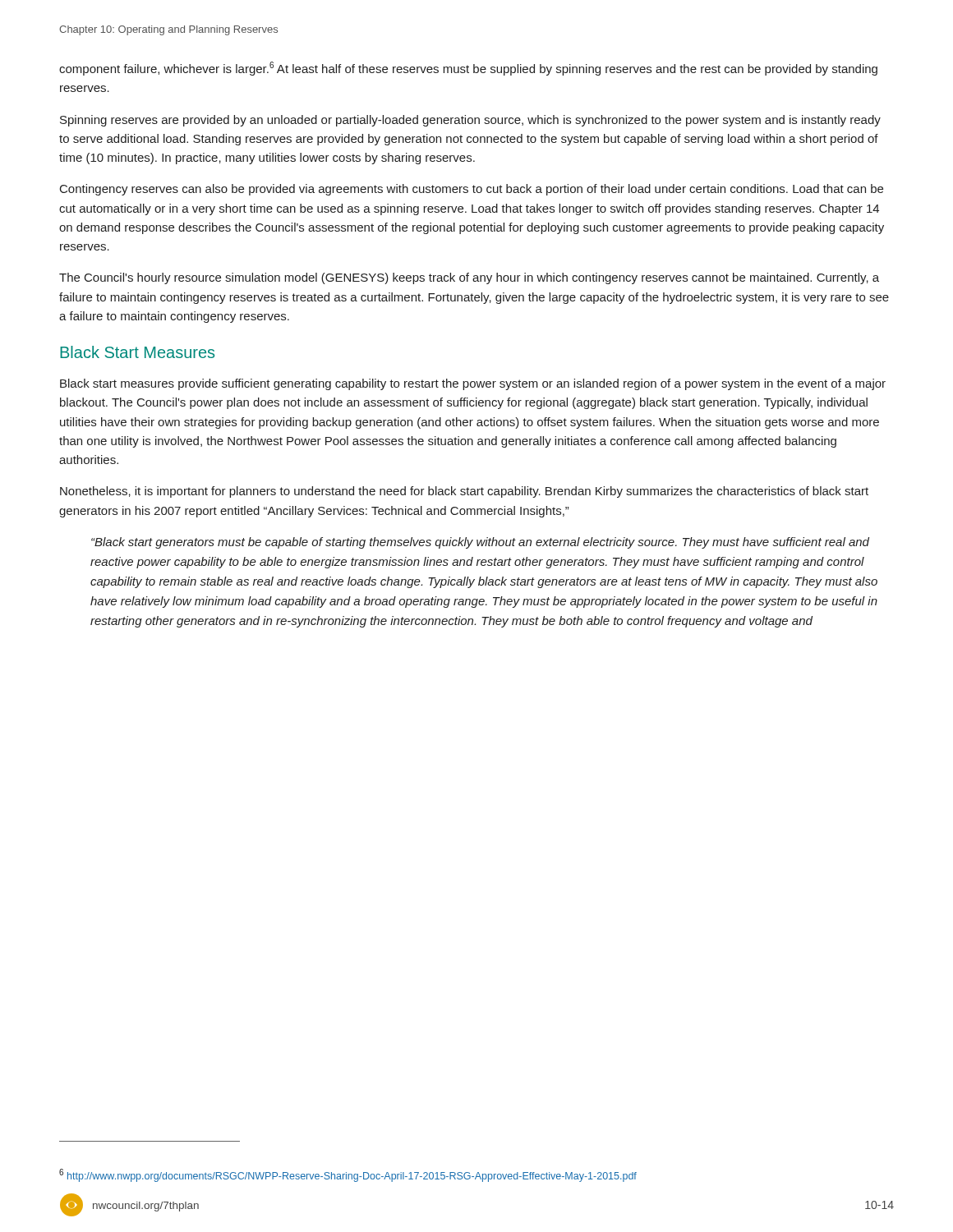
Task: Point to the block starting "The Council's hourly resource simulation model"
Action: pos(474,296)
